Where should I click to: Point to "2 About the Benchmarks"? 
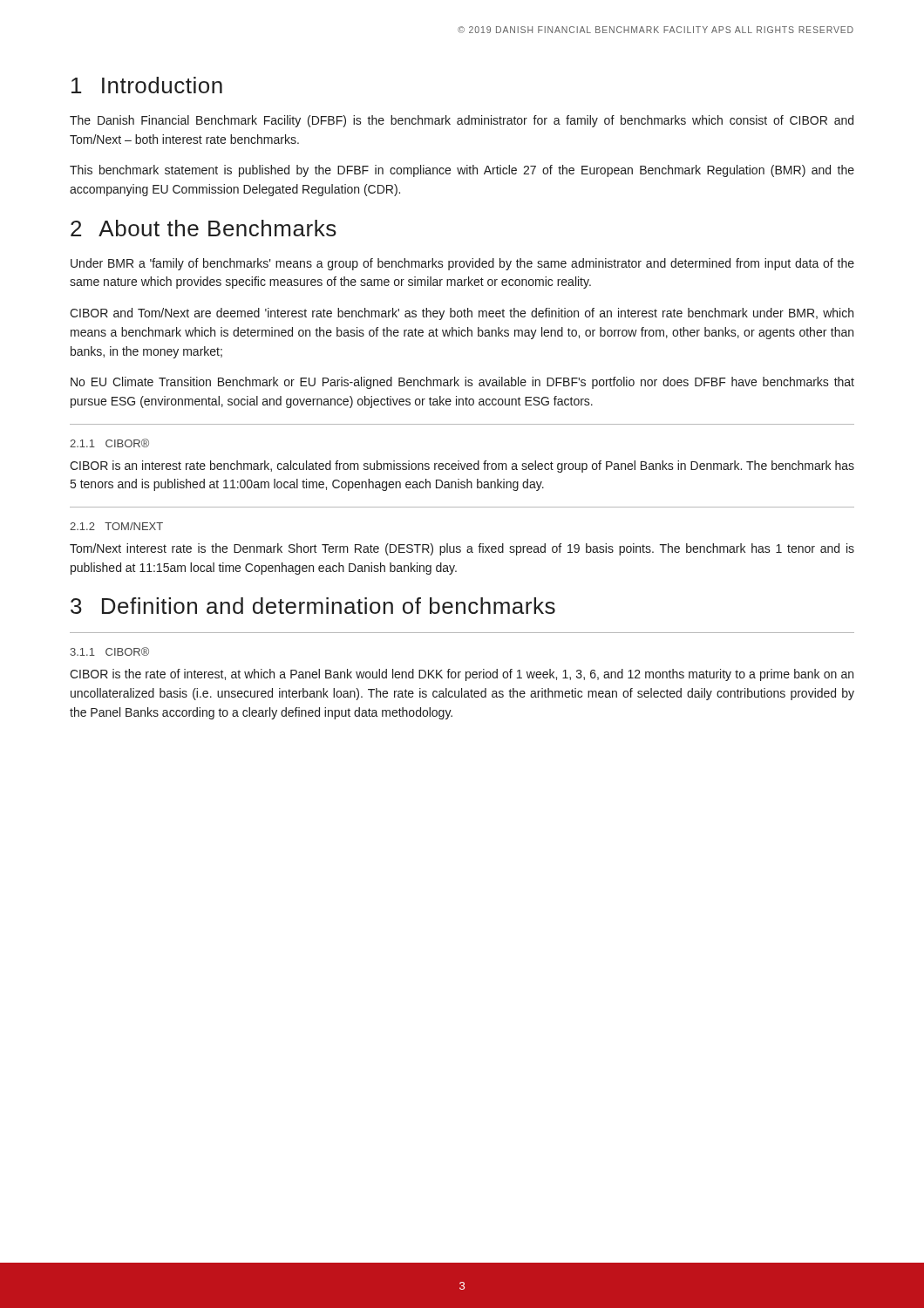click(214, 228)
